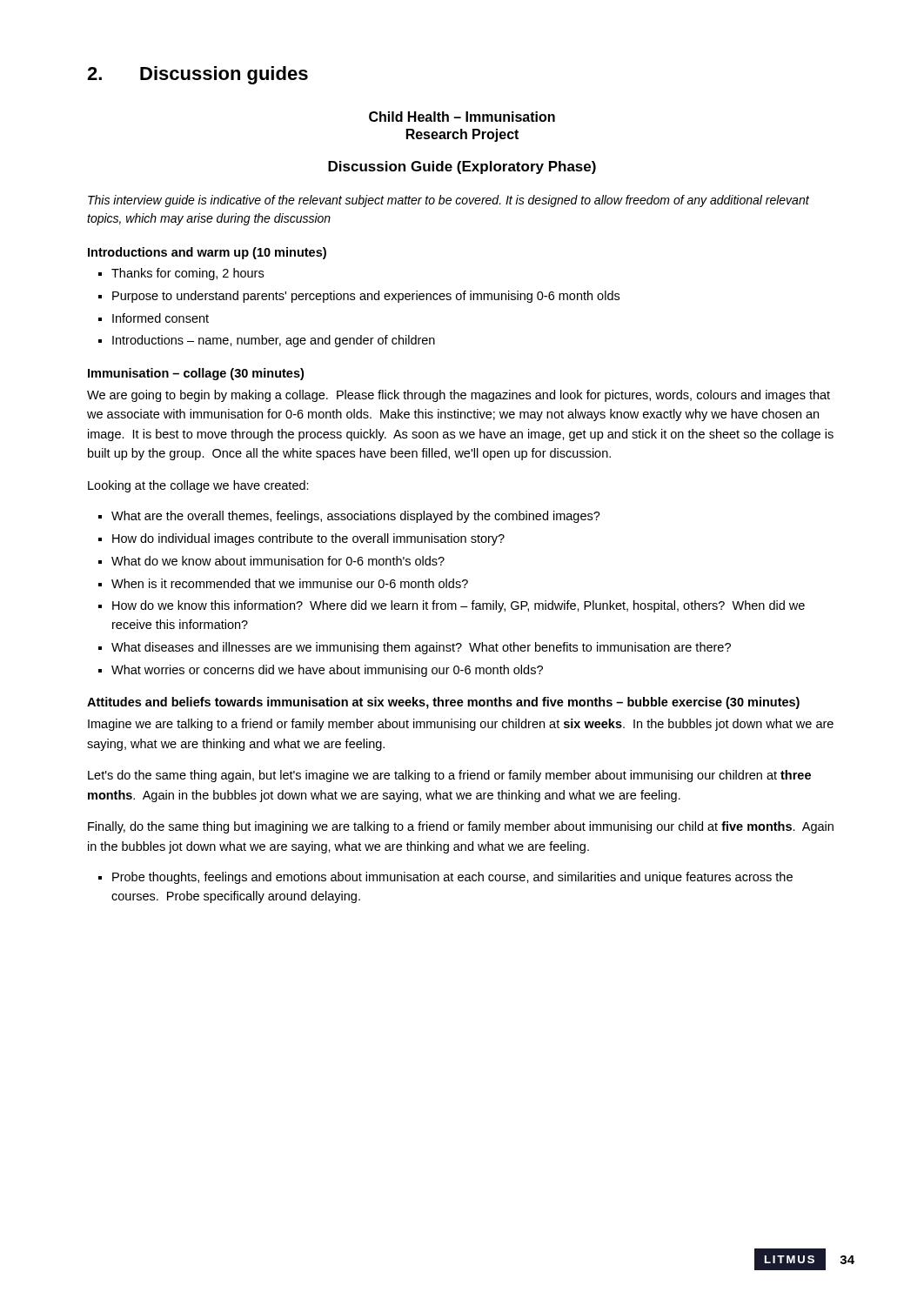Screen dimensions: 1305x924
Task: Find the block on this page that starts "What worries or concerns did we have"
Action: click(x=327, y=670)
